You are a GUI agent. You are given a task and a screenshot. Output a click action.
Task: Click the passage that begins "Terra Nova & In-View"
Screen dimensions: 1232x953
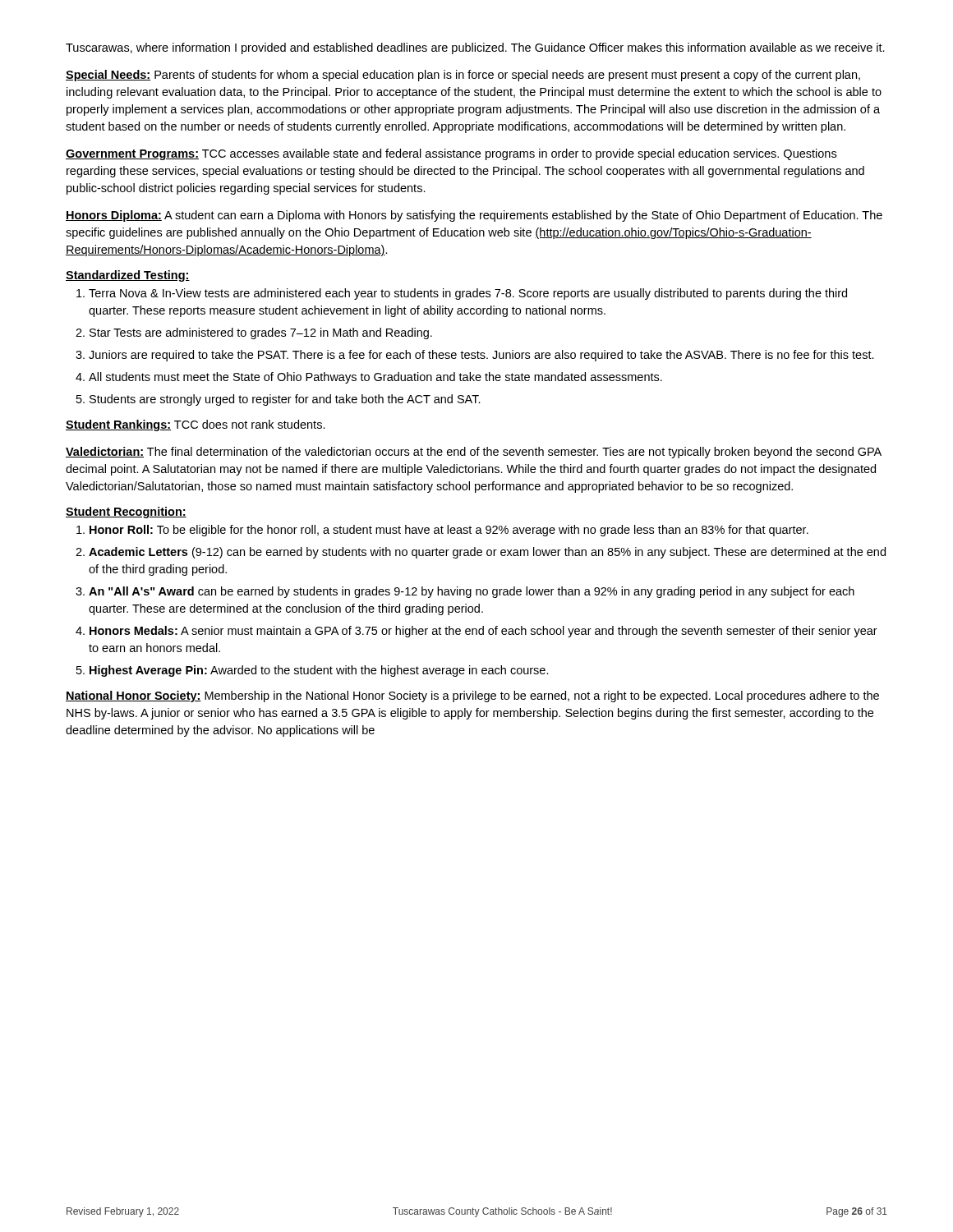pos(476,302)
